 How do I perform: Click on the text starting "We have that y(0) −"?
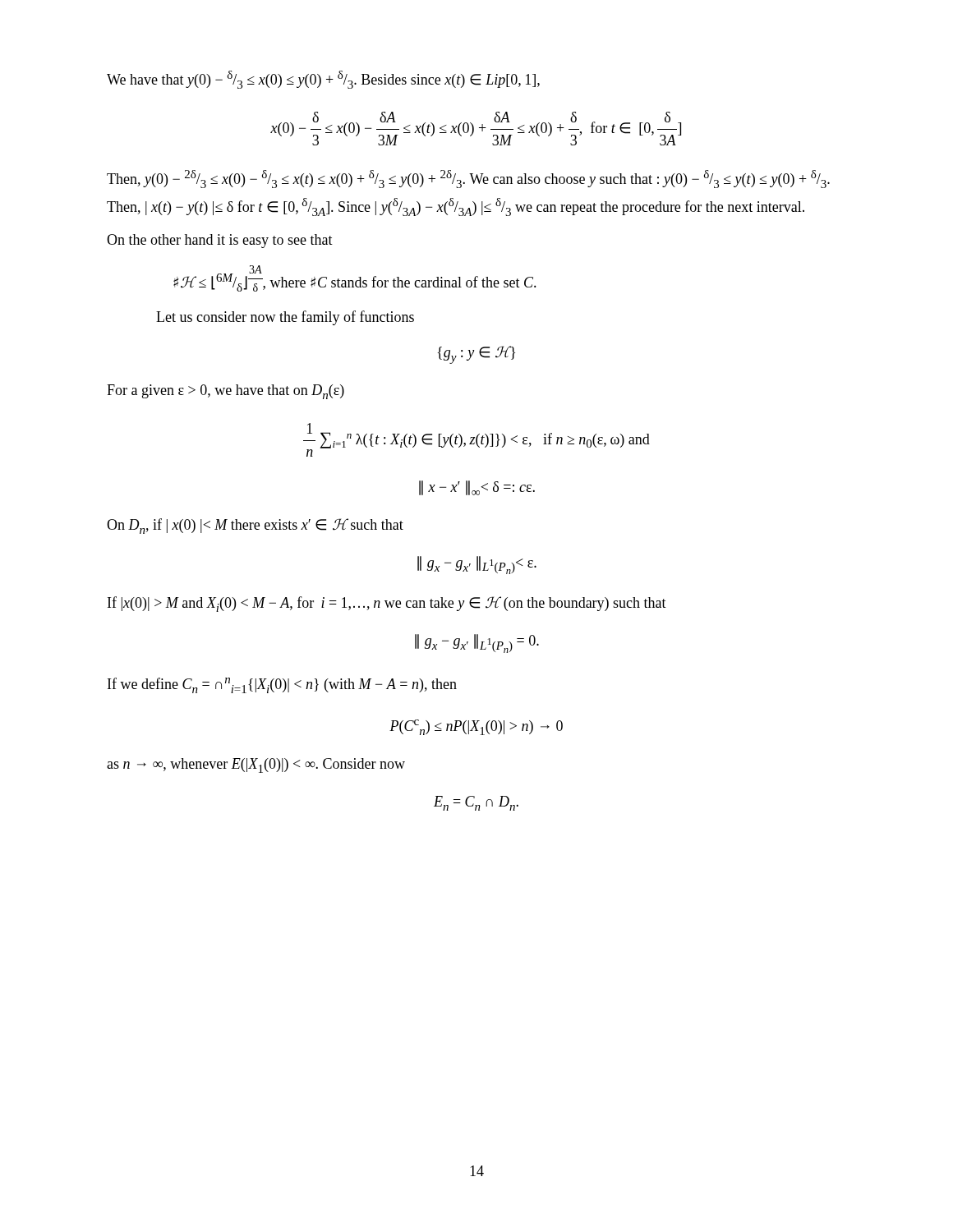pos(324,79)
